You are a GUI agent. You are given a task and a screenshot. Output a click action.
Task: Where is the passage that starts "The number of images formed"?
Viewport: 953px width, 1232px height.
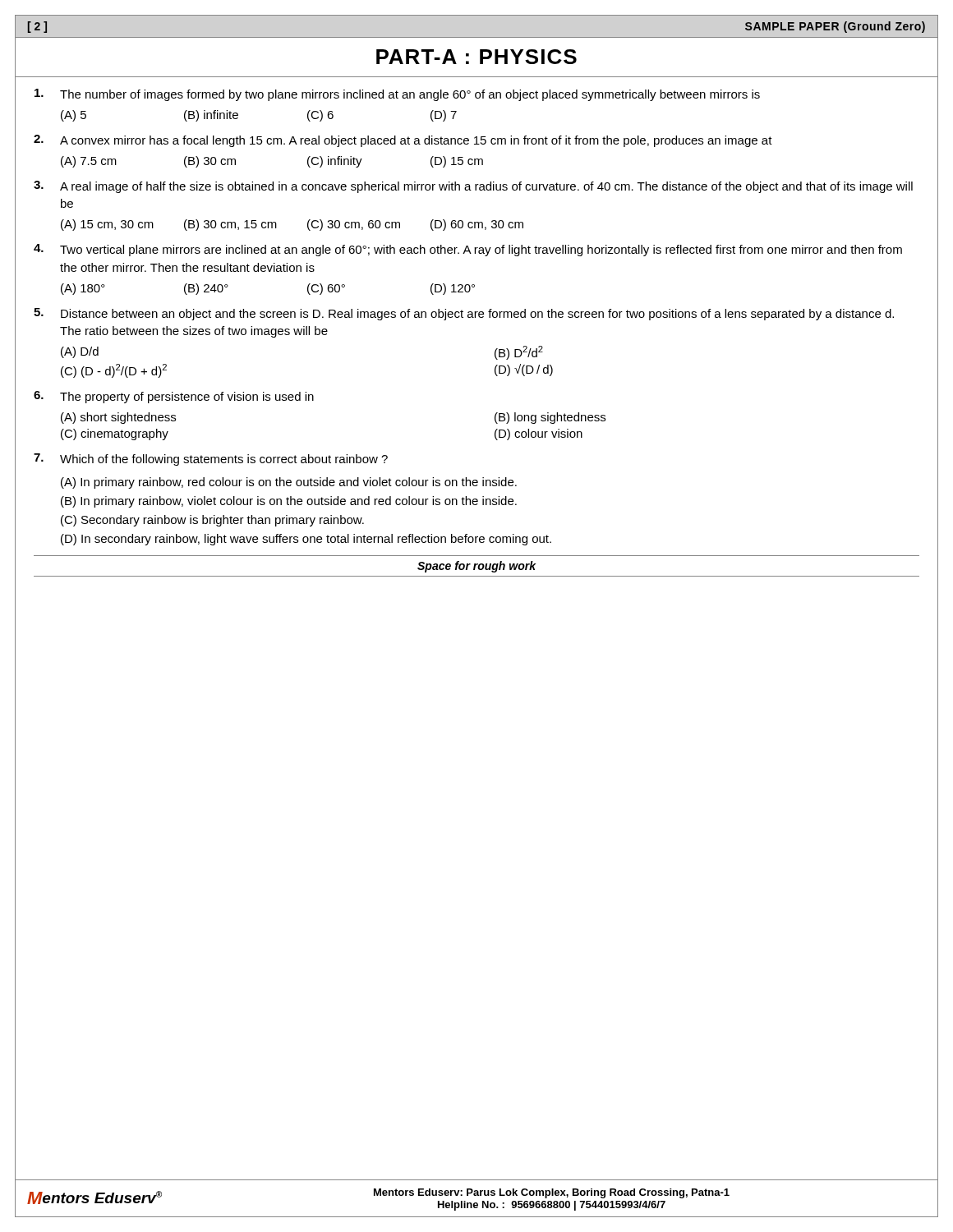[476, 105]
